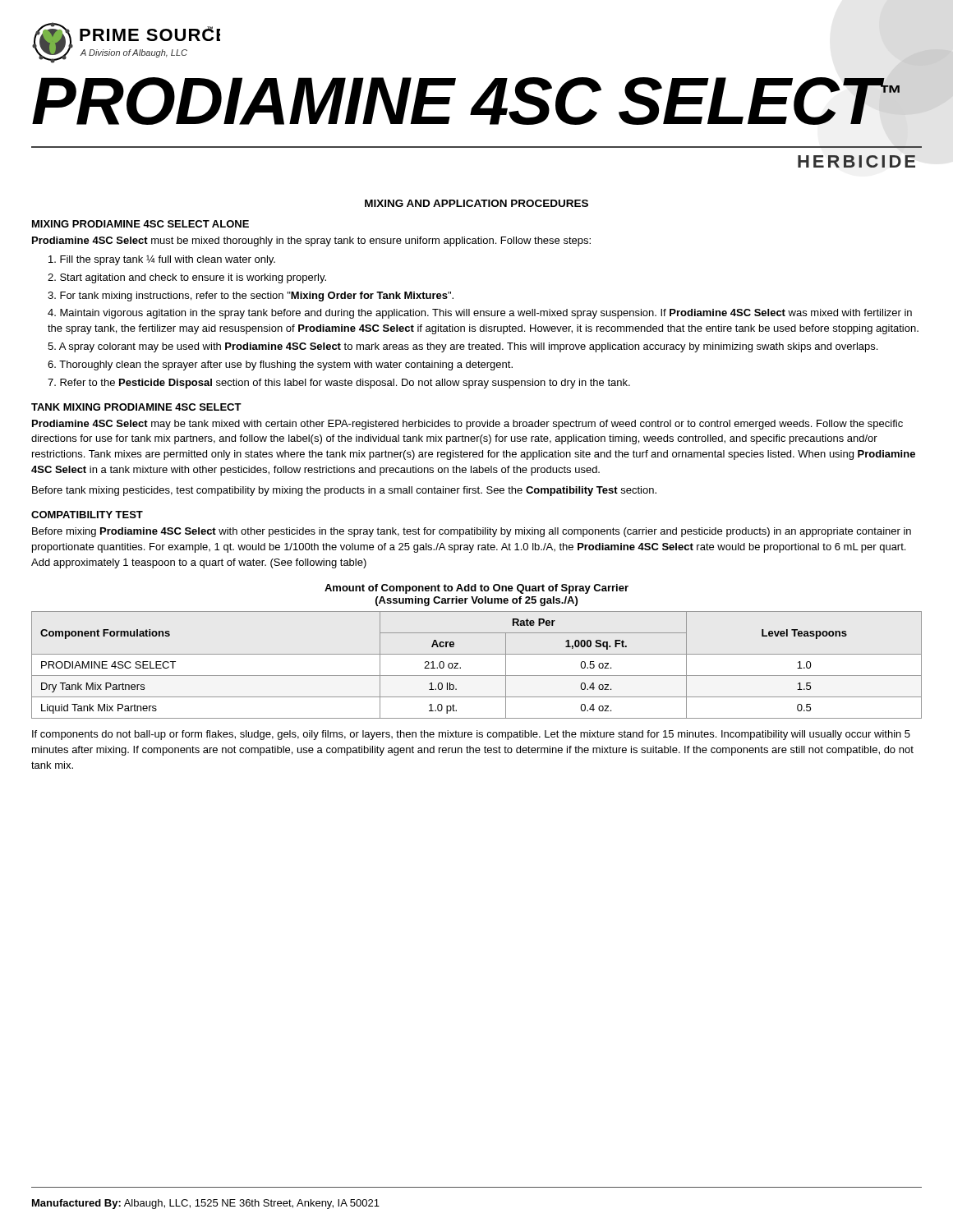Navigate to the element starting "5. A spray colorant"
This screenshot has width=953, height=1232.
coord(463,346)
